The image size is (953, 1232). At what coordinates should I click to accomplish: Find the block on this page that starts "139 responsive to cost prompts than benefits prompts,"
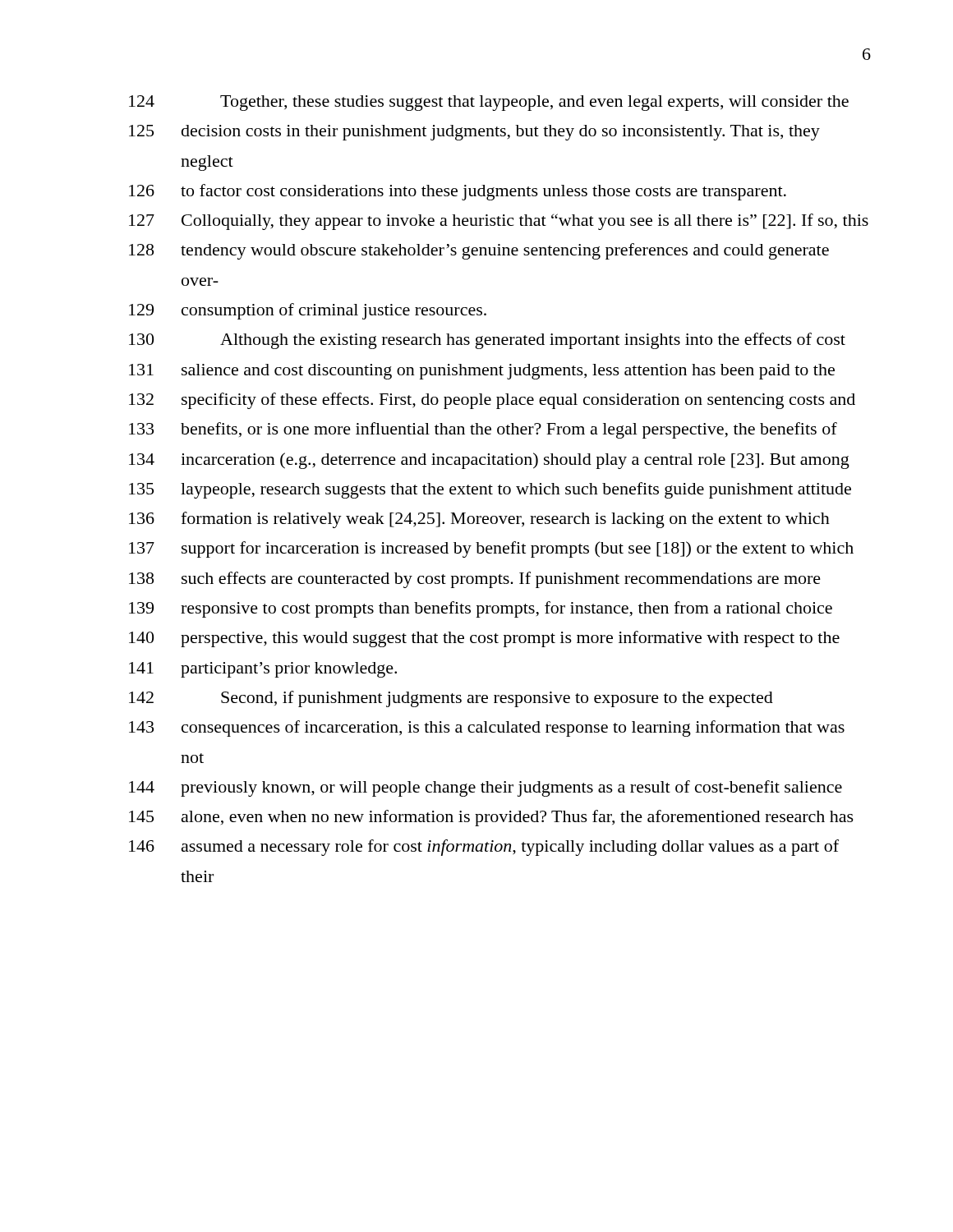click(x=499, y=608)
